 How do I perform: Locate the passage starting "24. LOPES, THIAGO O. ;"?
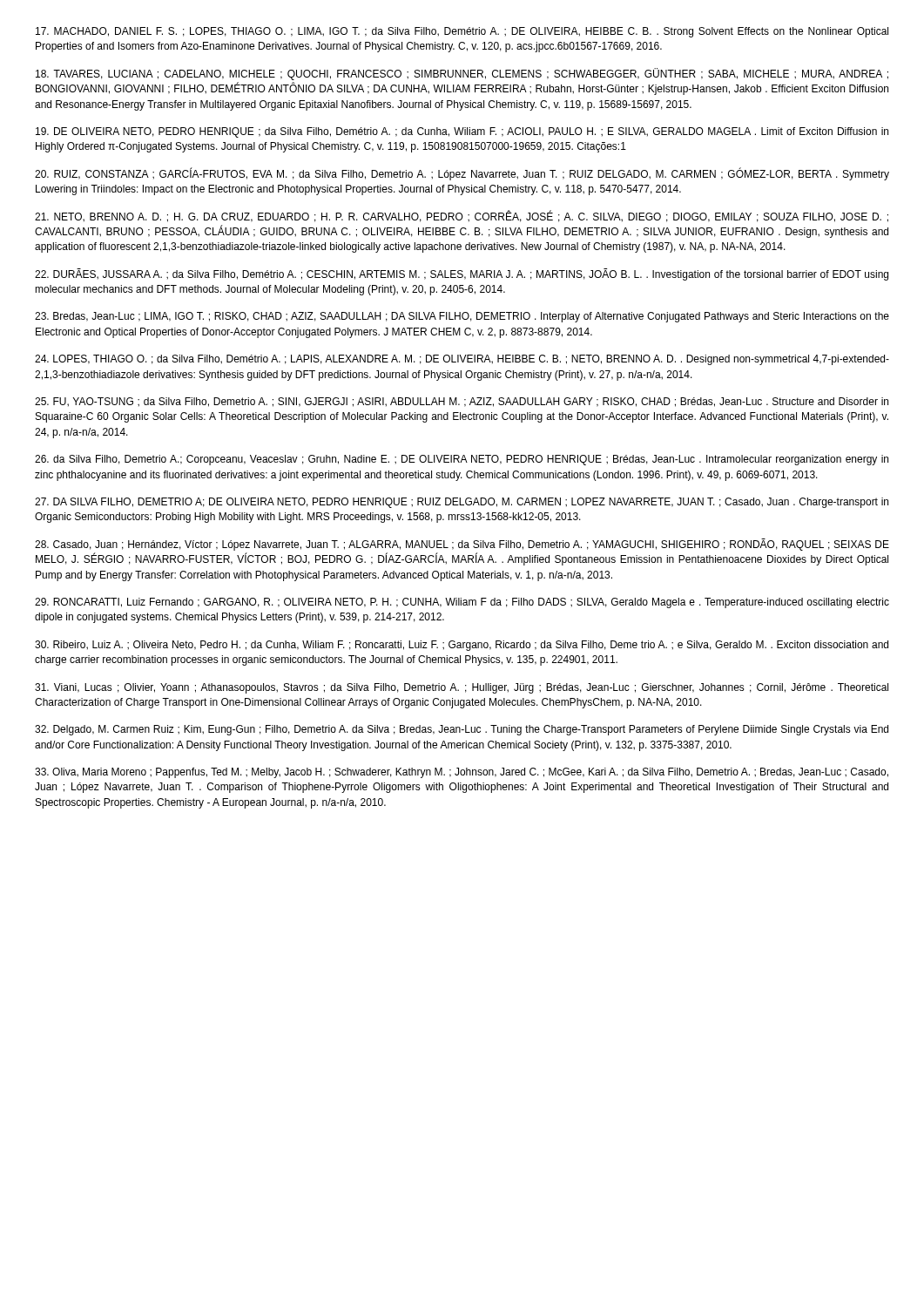462,367
